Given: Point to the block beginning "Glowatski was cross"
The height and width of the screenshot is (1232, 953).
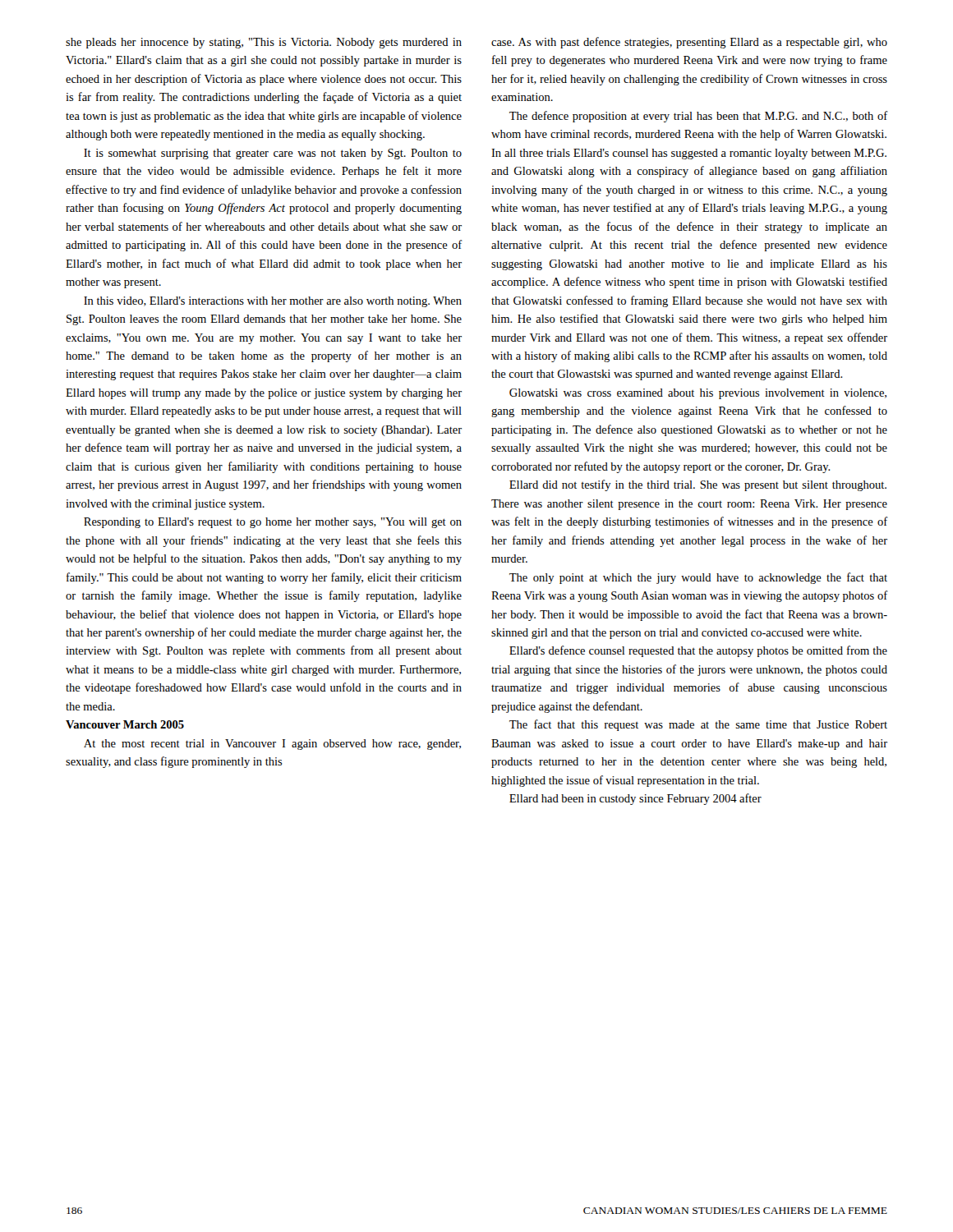Looking at the screenshot, I should [x=689, y=430].
